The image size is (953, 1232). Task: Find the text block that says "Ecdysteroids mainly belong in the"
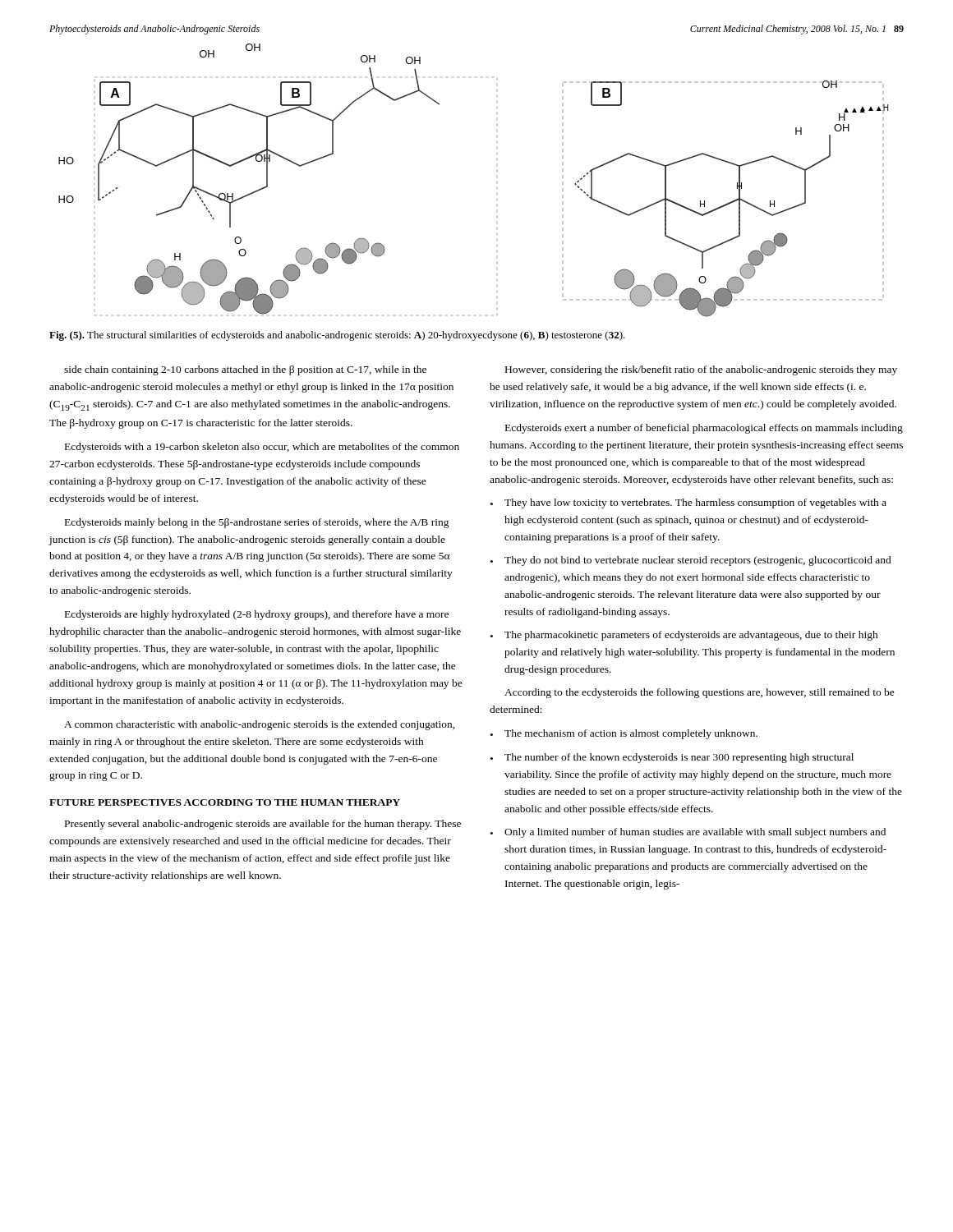pyautogui.click(x=256, y=557)
